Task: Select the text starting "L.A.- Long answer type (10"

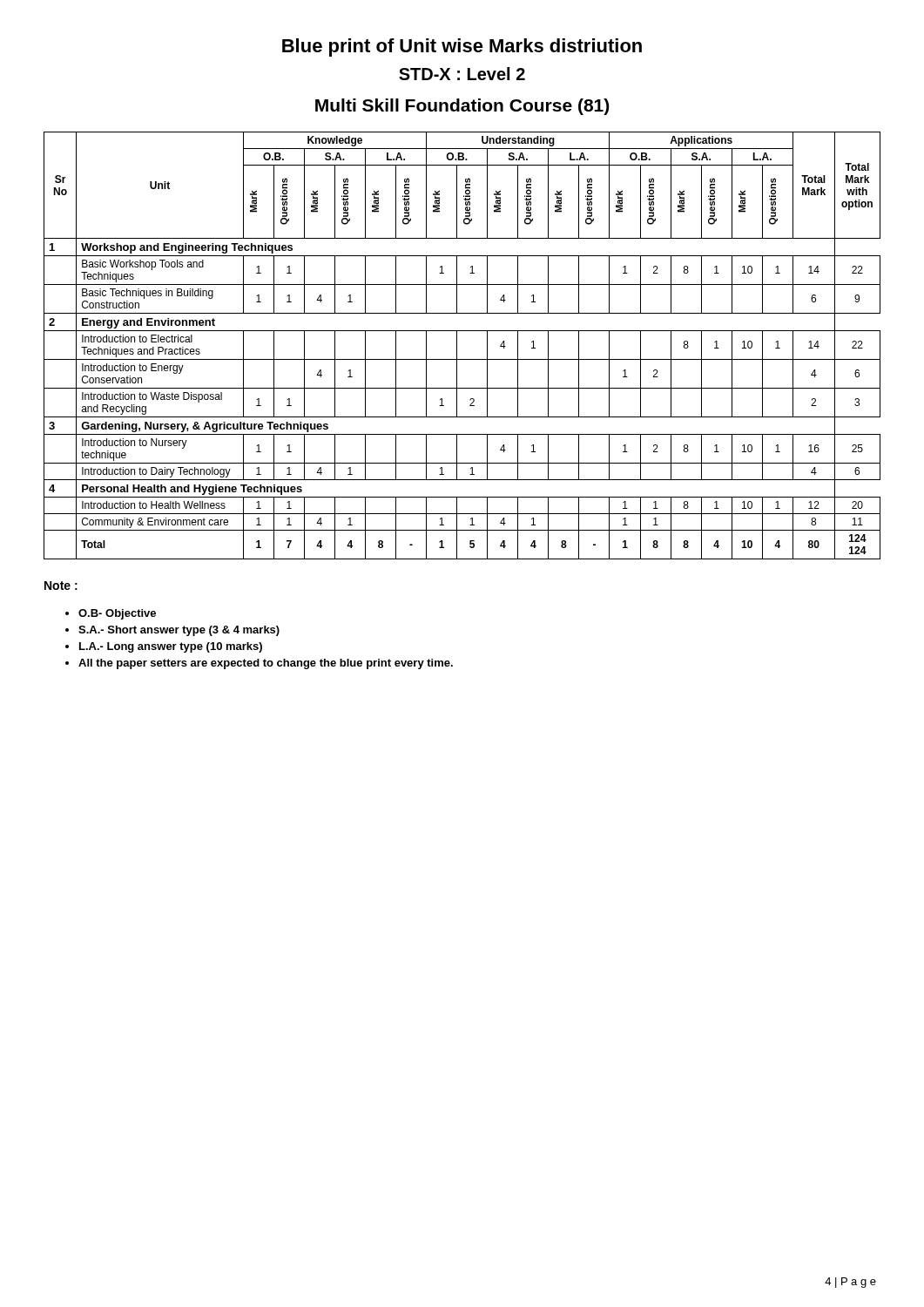Action: click(171, 646)
